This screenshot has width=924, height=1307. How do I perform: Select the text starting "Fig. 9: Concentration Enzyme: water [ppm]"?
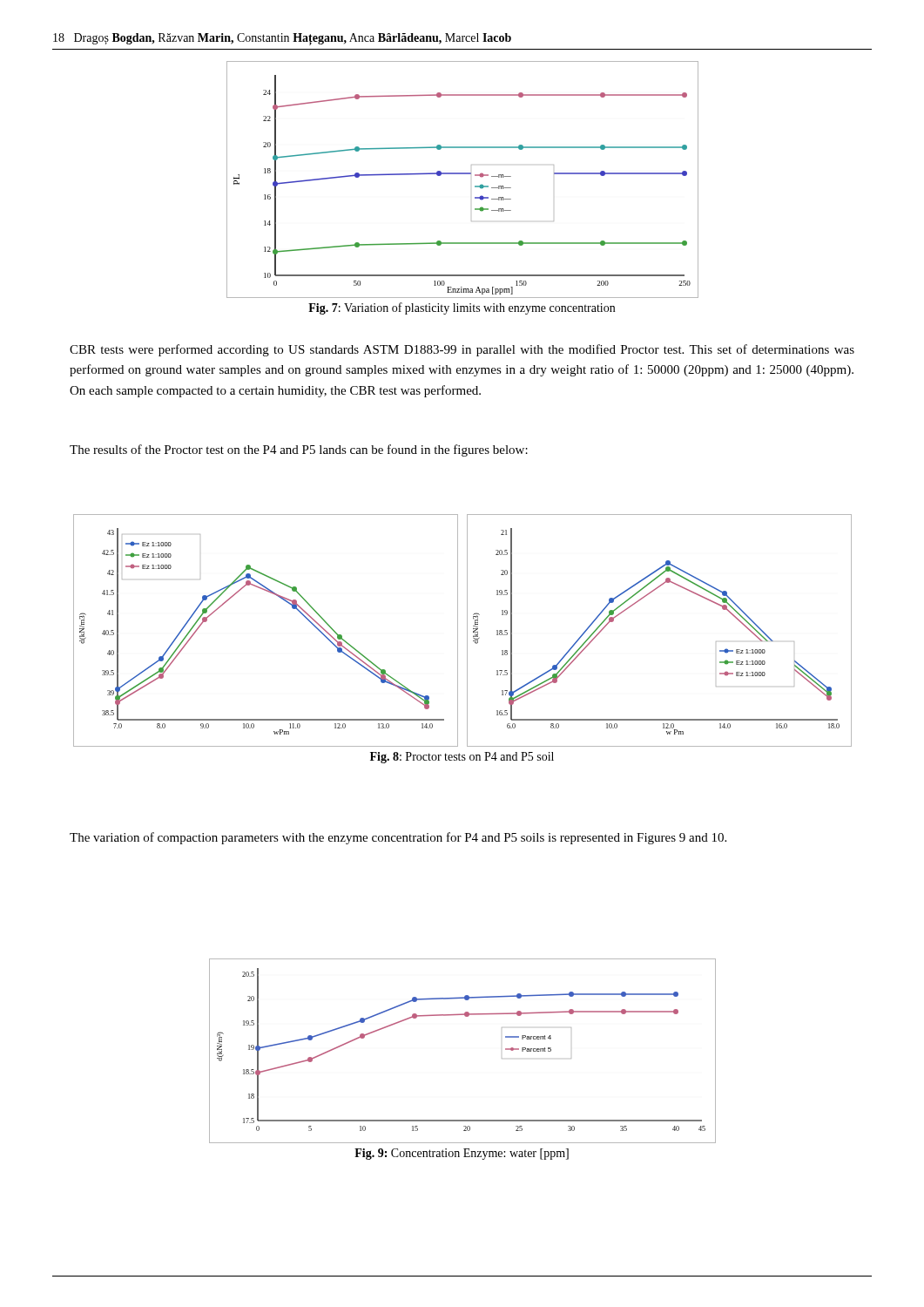[462, 1153]
